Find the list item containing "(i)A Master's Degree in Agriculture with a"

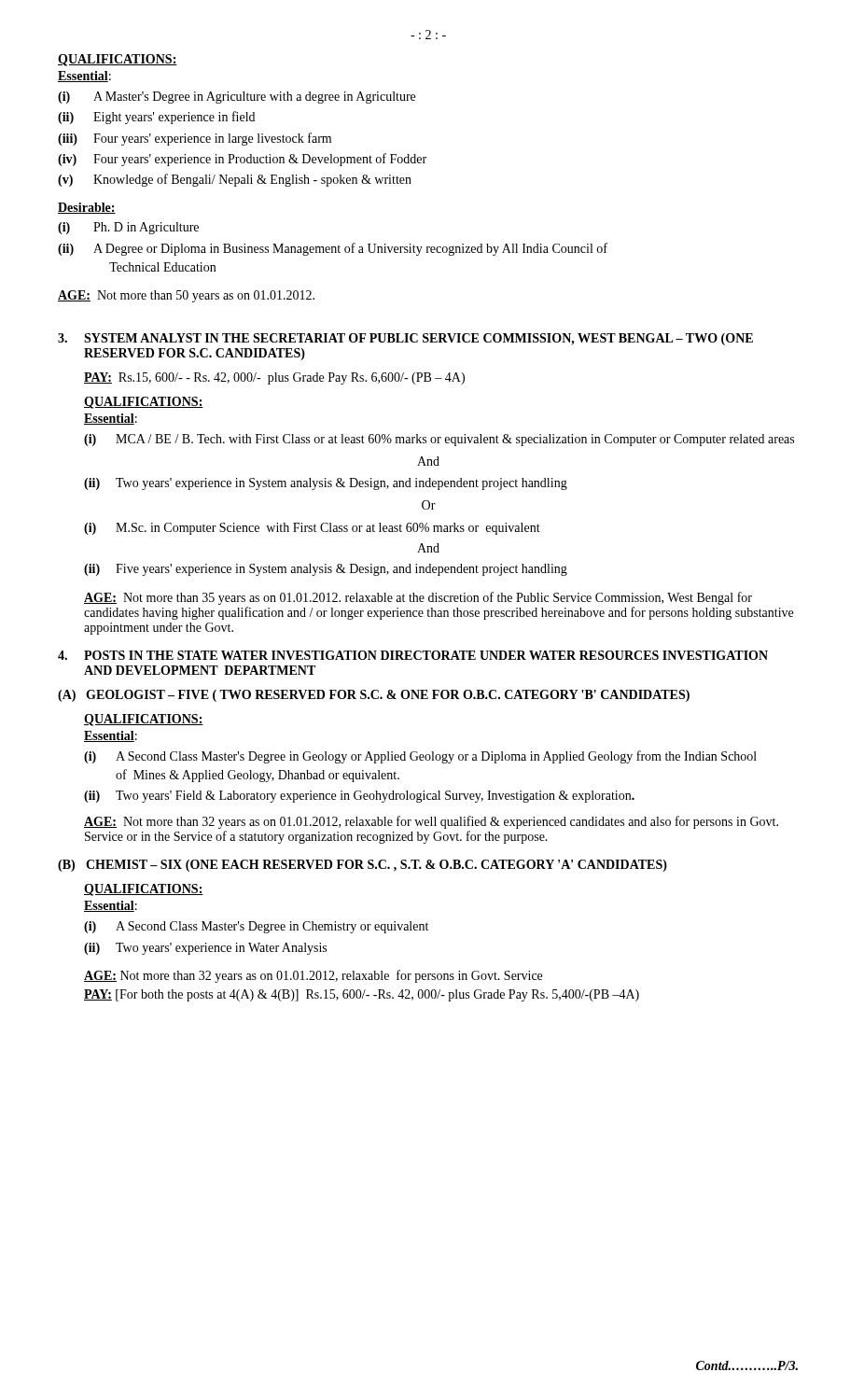click(237, 97)
